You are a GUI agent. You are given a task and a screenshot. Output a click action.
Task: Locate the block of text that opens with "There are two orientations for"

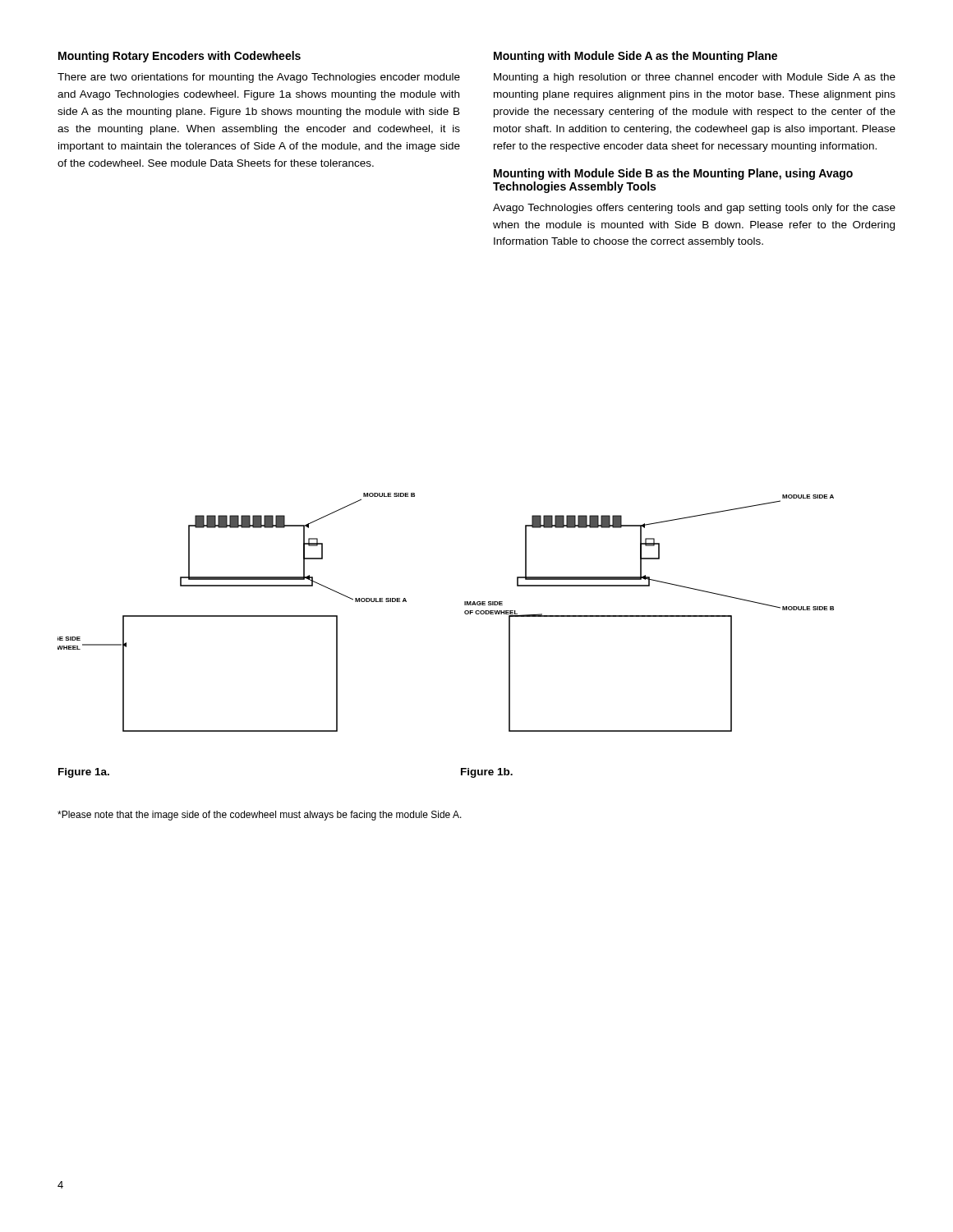tap(259, 120)
